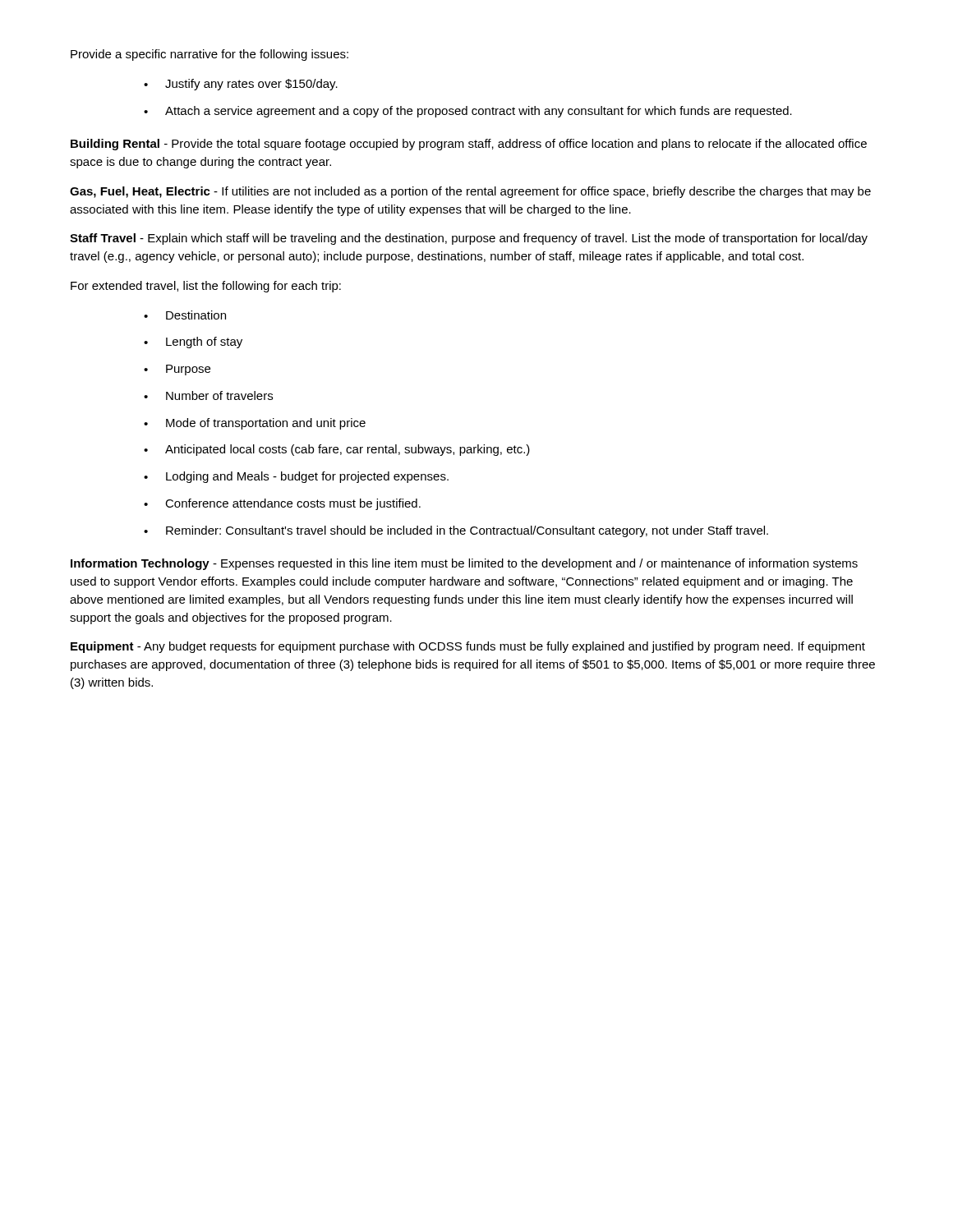Find the text block that reads "Gas, Fuel, Heat, Electric -"
This screenshot has height=1232, width=953.
[x=470, y=200]
